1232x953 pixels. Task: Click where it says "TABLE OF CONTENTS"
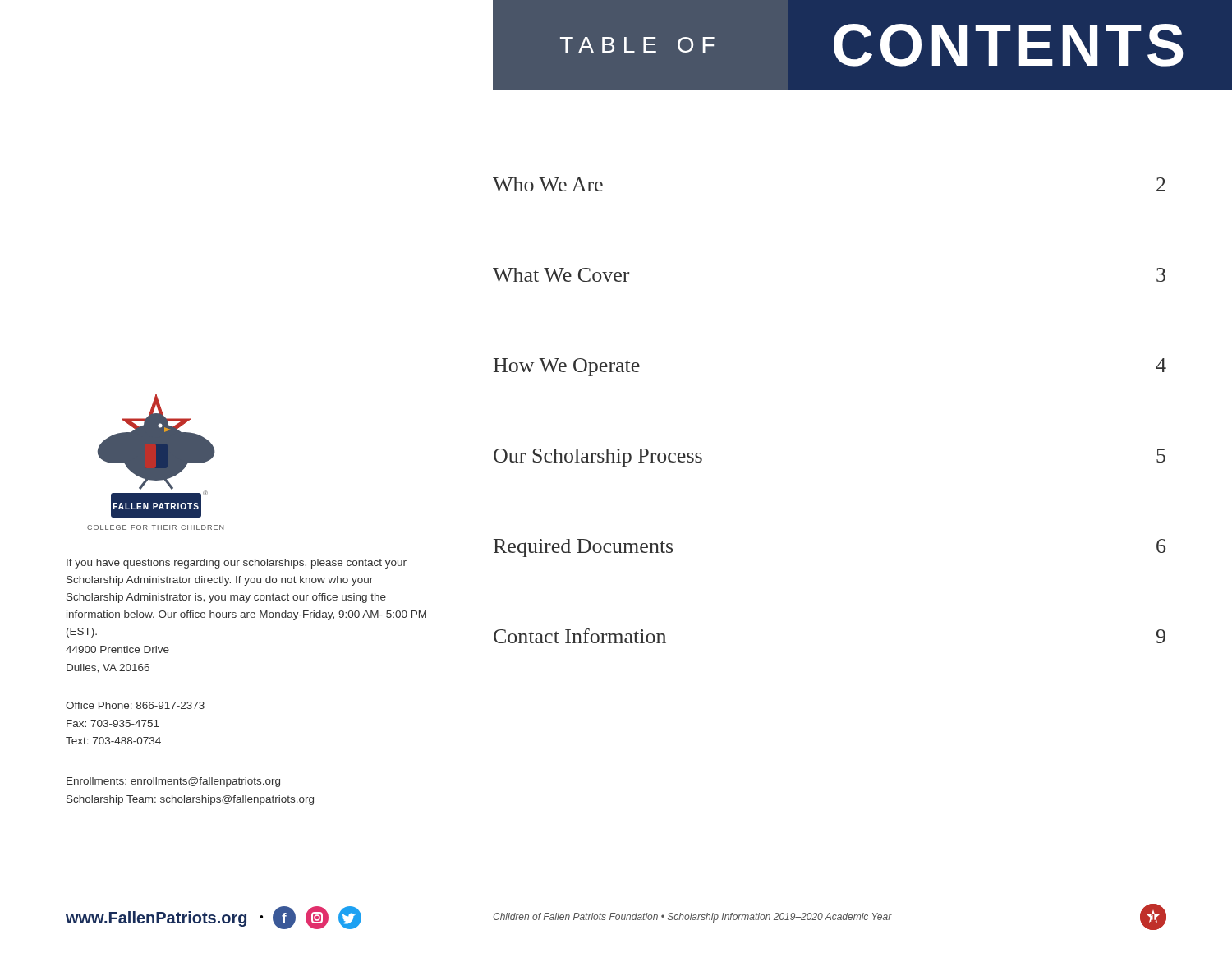[x=862, y=45]
